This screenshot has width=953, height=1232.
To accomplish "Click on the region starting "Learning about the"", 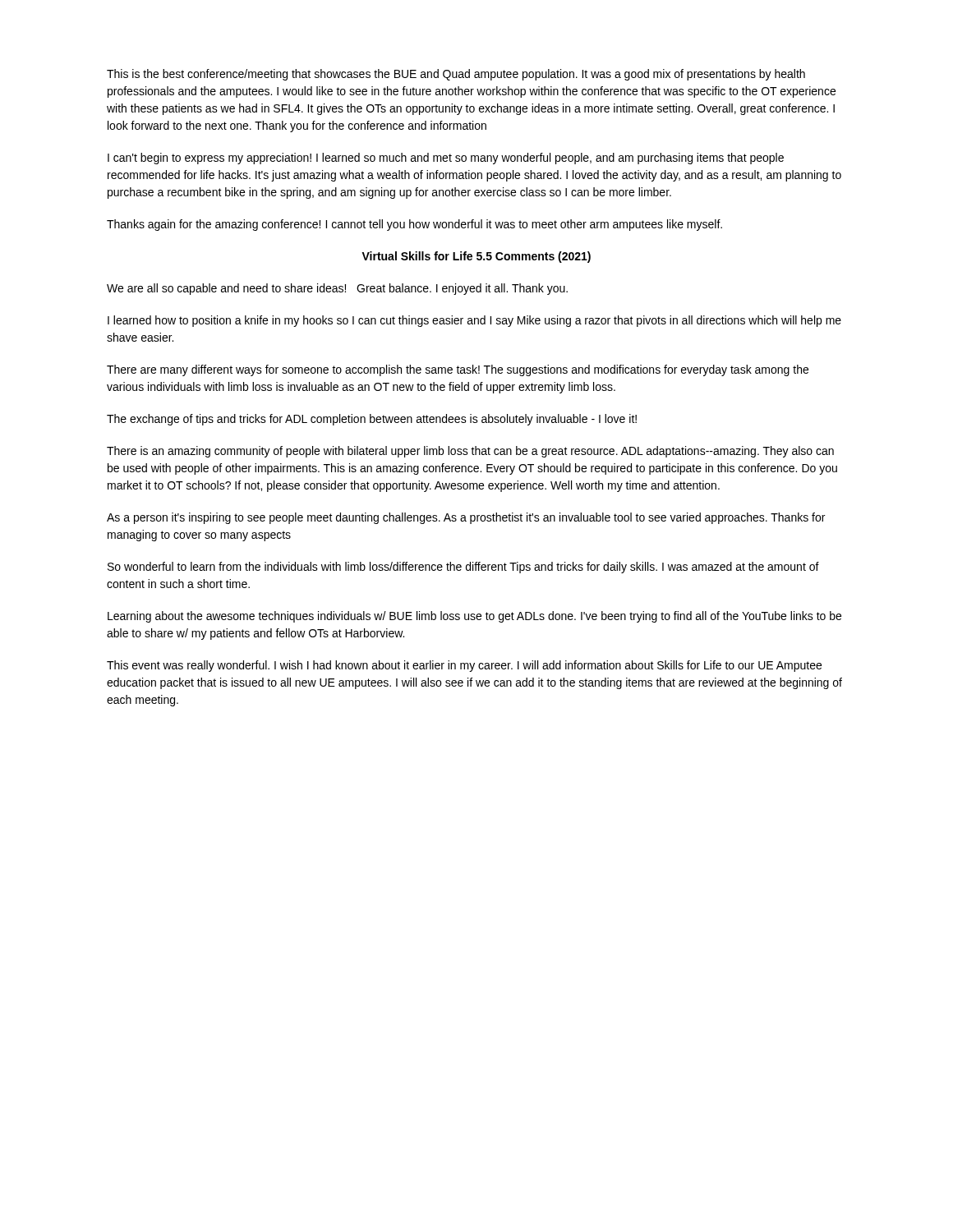I will (x=474, y=625).
